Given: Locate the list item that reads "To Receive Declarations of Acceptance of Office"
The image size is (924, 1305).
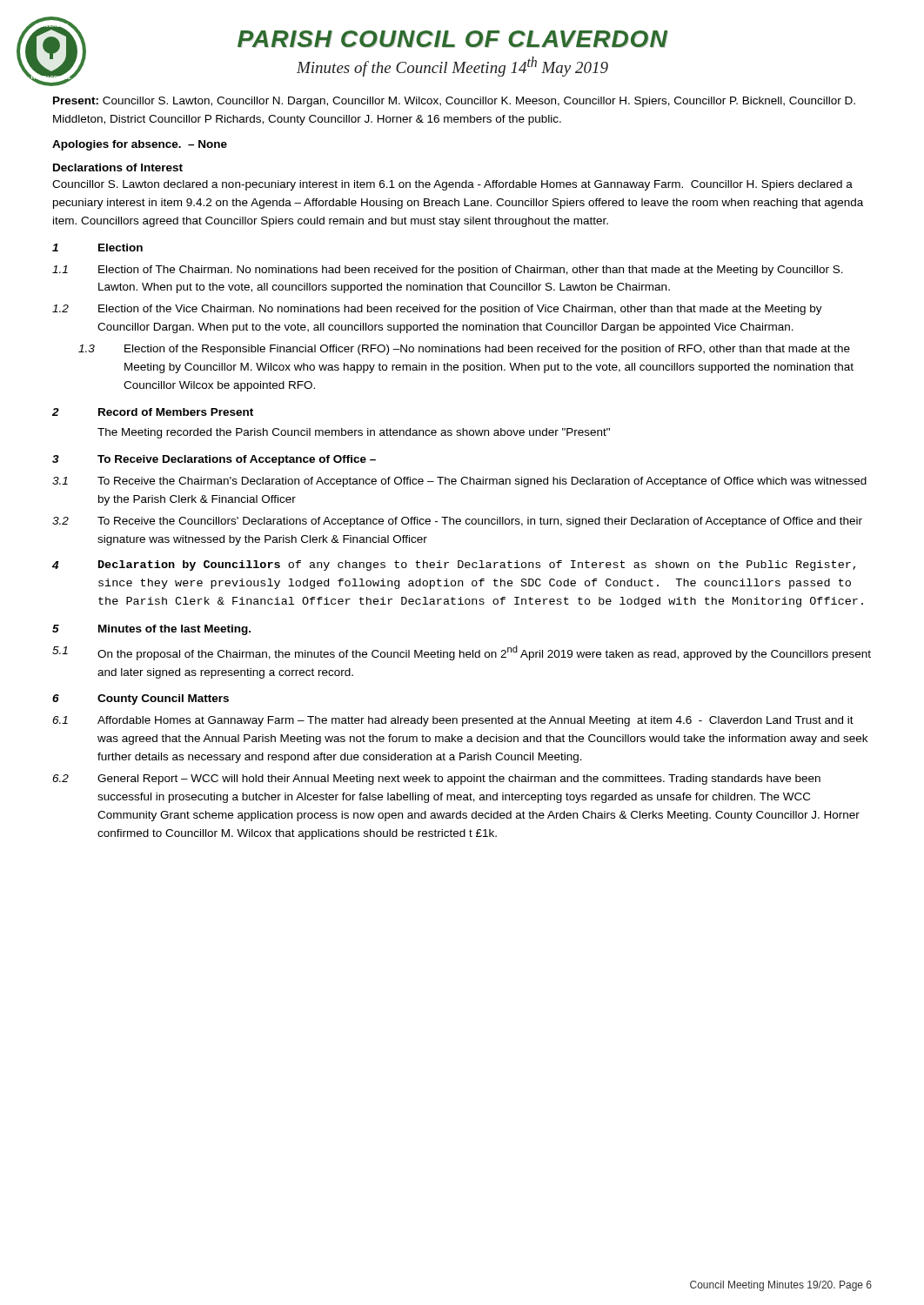Looking at the screenshot, I should click(237, 459).
